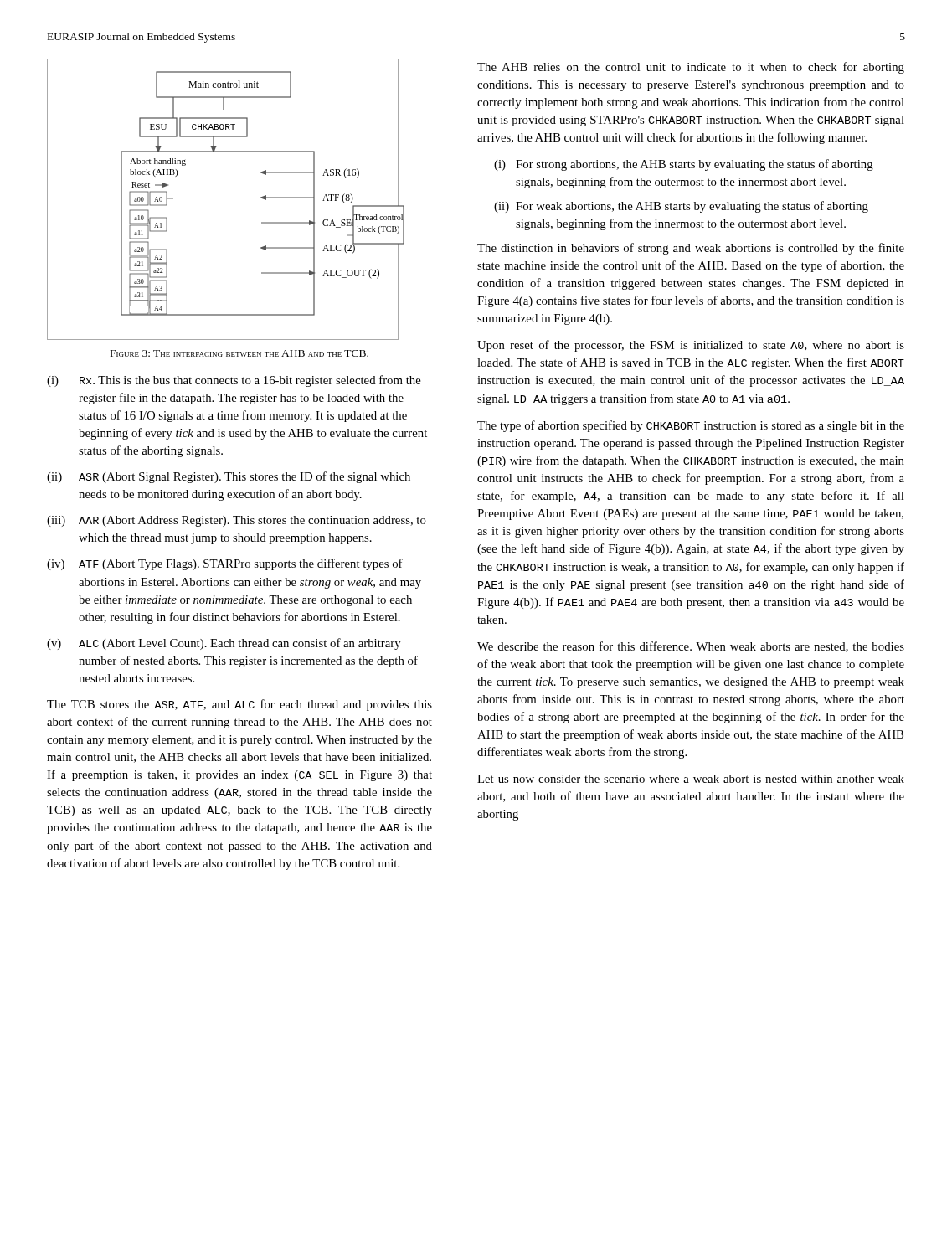The image size is (952, 1256).
Task: Click the passage that begins "(iii) AAR (Abort Address Register). This"
Action: [x=239, y=529]
